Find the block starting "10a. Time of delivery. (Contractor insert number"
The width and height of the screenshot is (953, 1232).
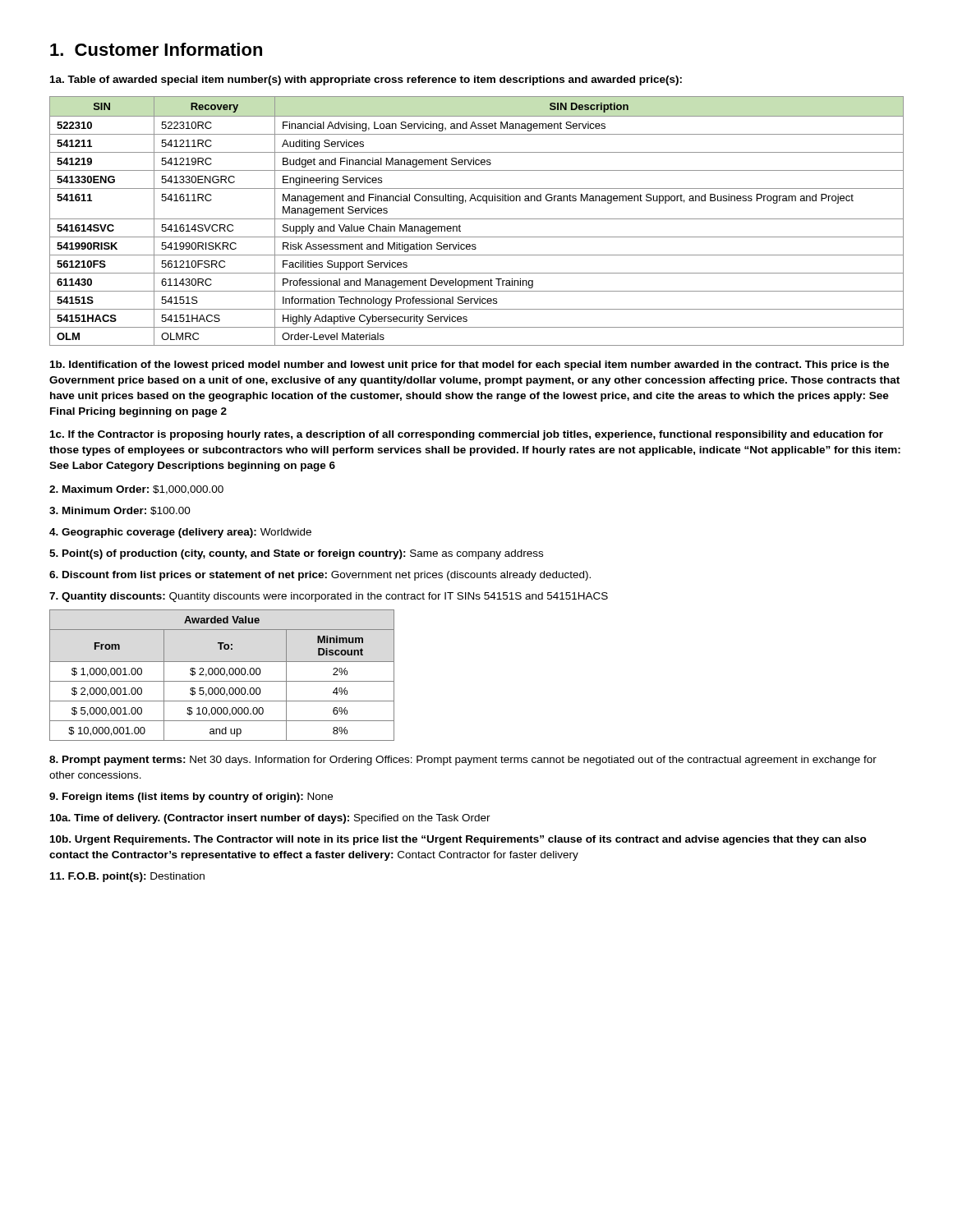point(476,819)
